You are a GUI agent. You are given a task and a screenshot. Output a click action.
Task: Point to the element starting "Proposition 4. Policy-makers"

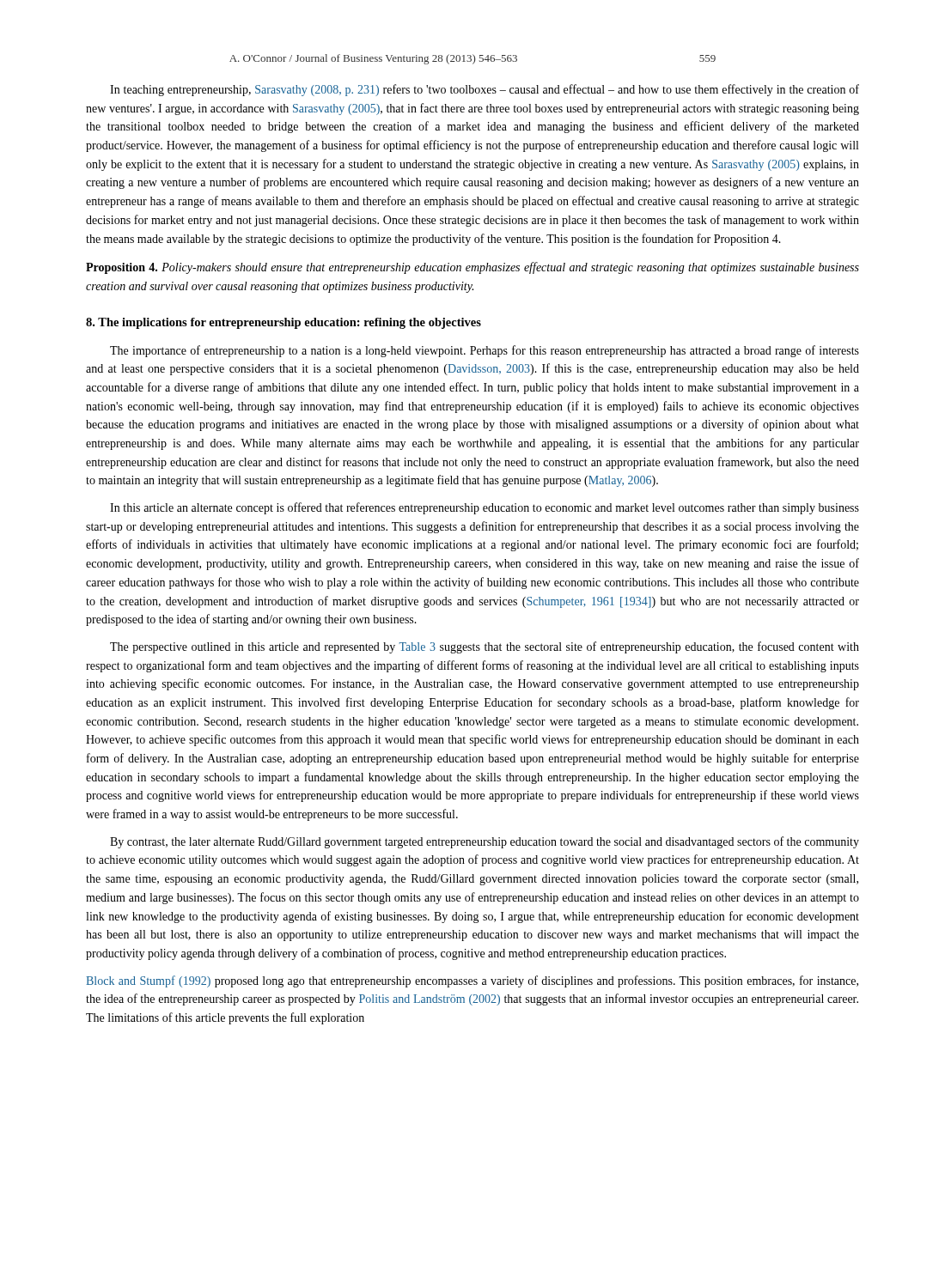point(472,277)
